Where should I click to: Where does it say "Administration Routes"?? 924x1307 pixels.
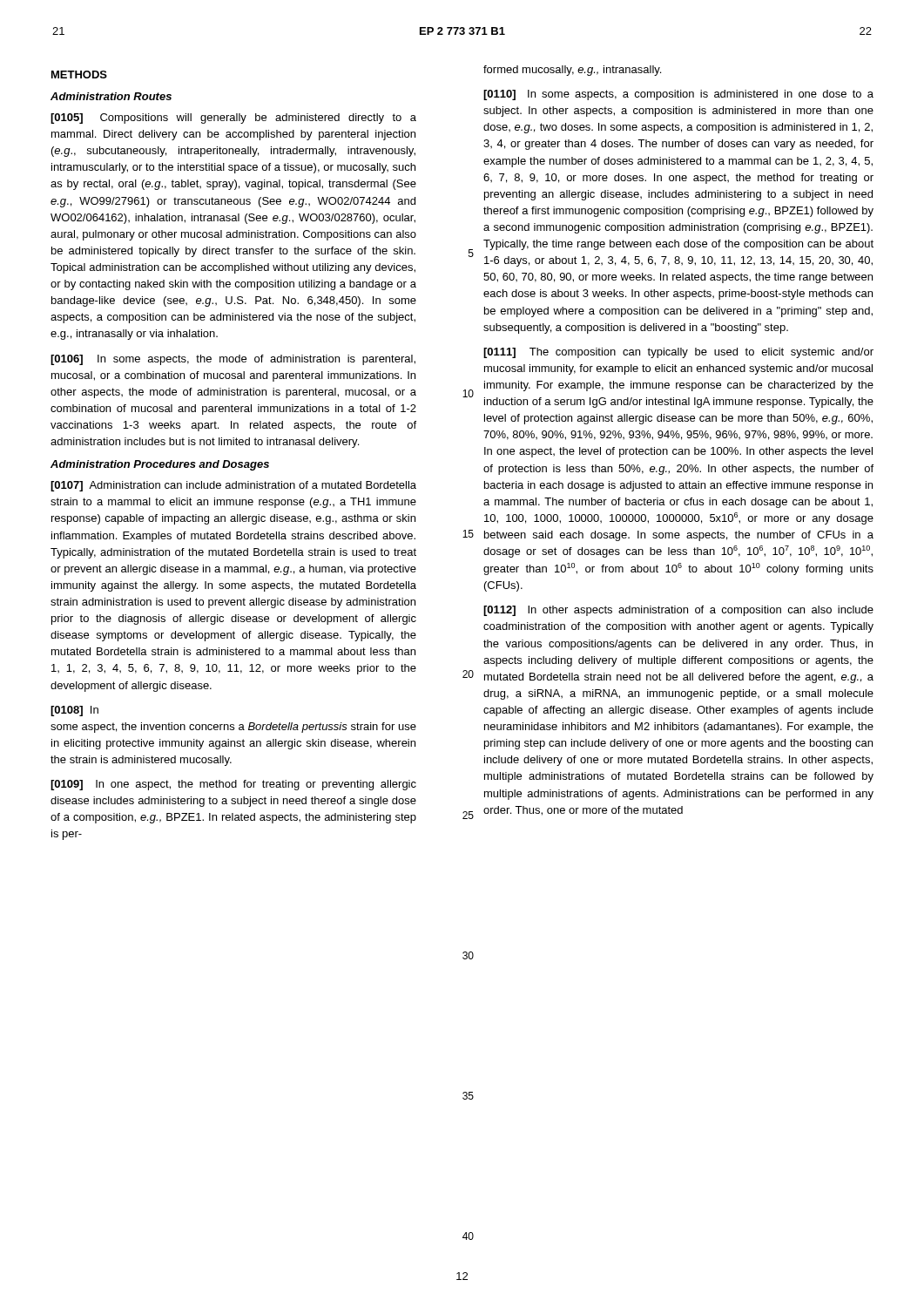click(111, 96)
